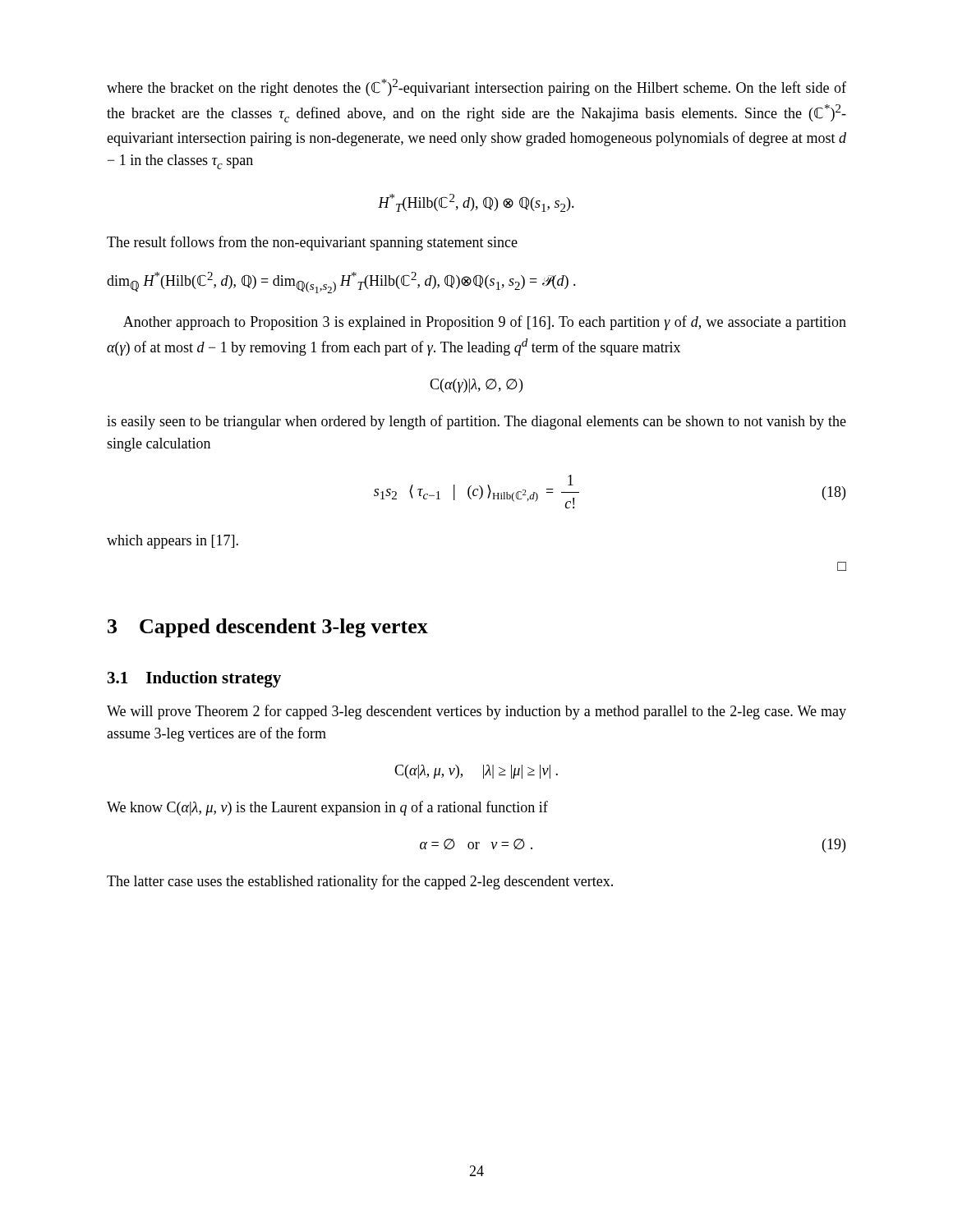
Task: Point to "C(α(γ)|λ, ∅, ∅)"
Action: 476,384
